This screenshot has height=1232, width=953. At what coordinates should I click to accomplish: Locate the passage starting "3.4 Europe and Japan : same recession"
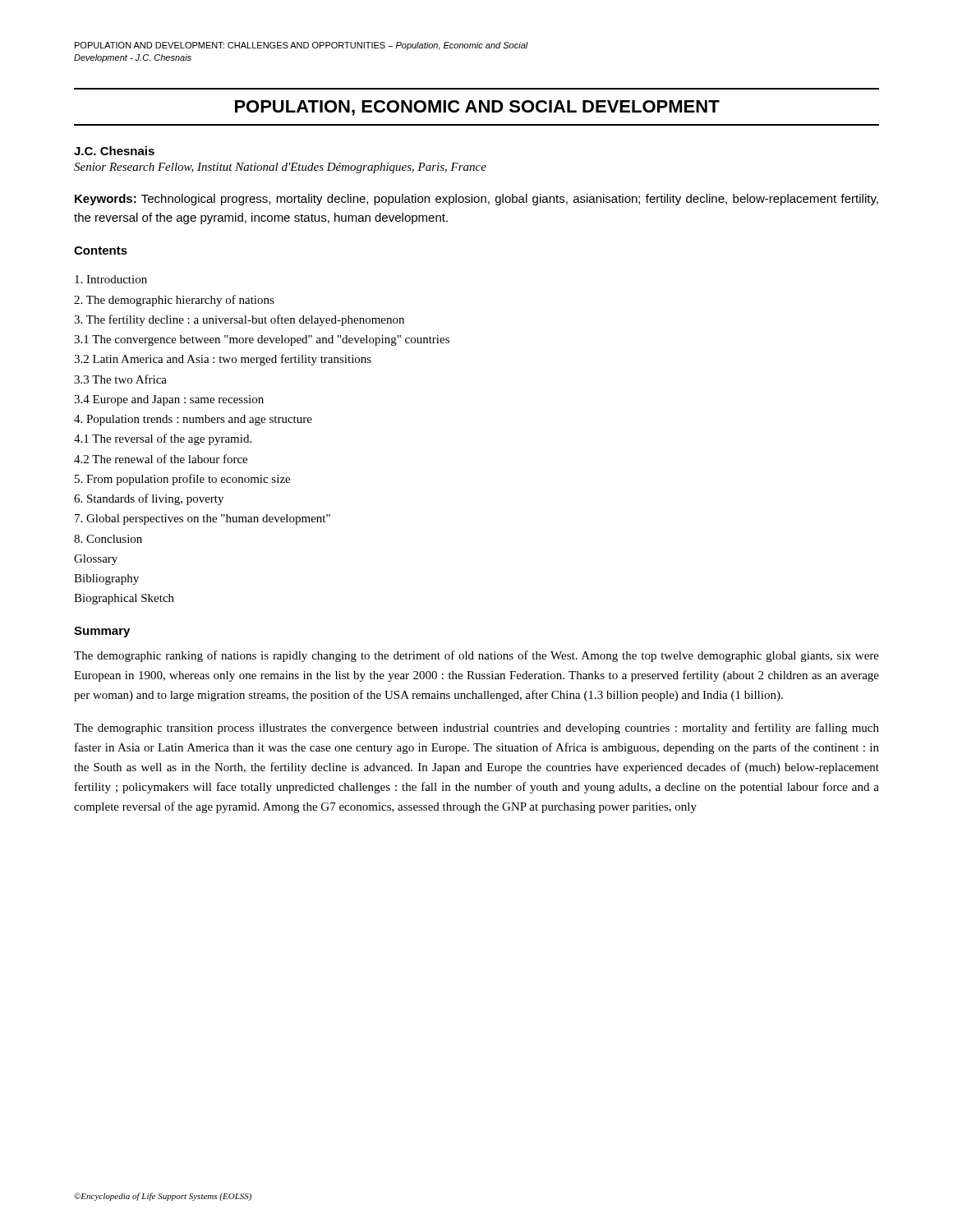(x=169, y=399)
